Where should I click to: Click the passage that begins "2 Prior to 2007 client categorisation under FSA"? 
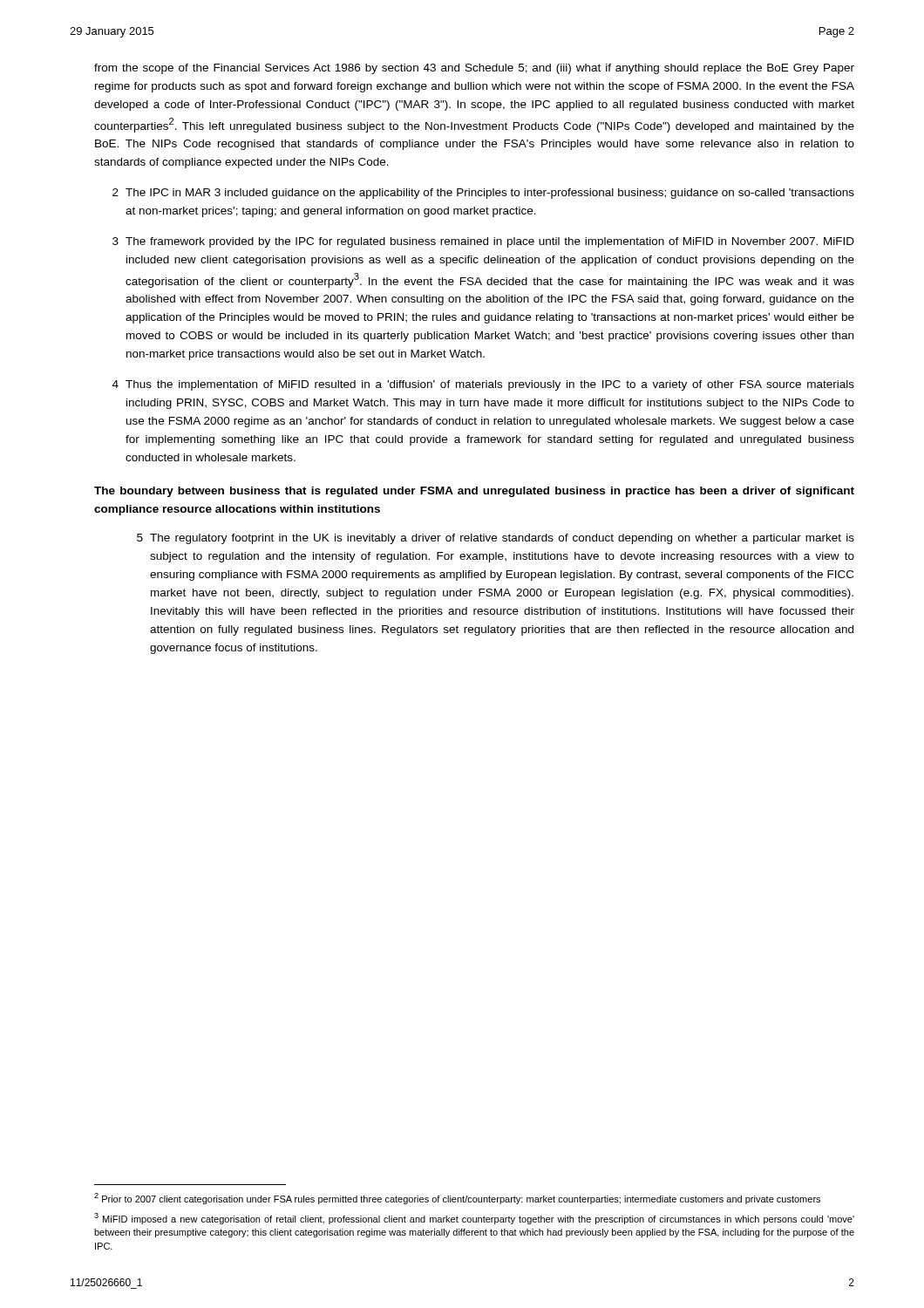(x=457, y=1197)
